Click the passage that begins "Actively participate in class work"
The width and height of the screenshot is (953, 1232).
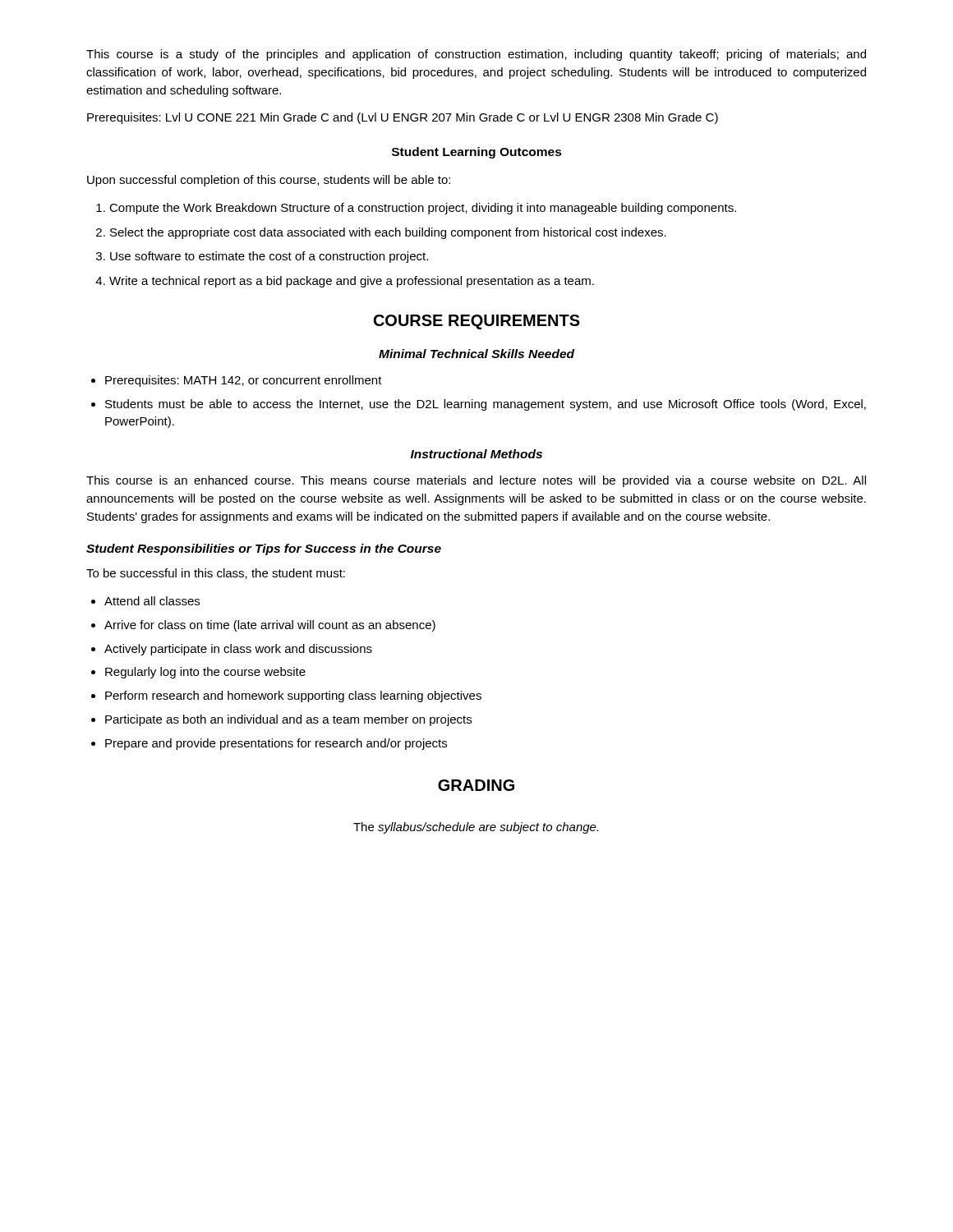click(x=238, y=650)
